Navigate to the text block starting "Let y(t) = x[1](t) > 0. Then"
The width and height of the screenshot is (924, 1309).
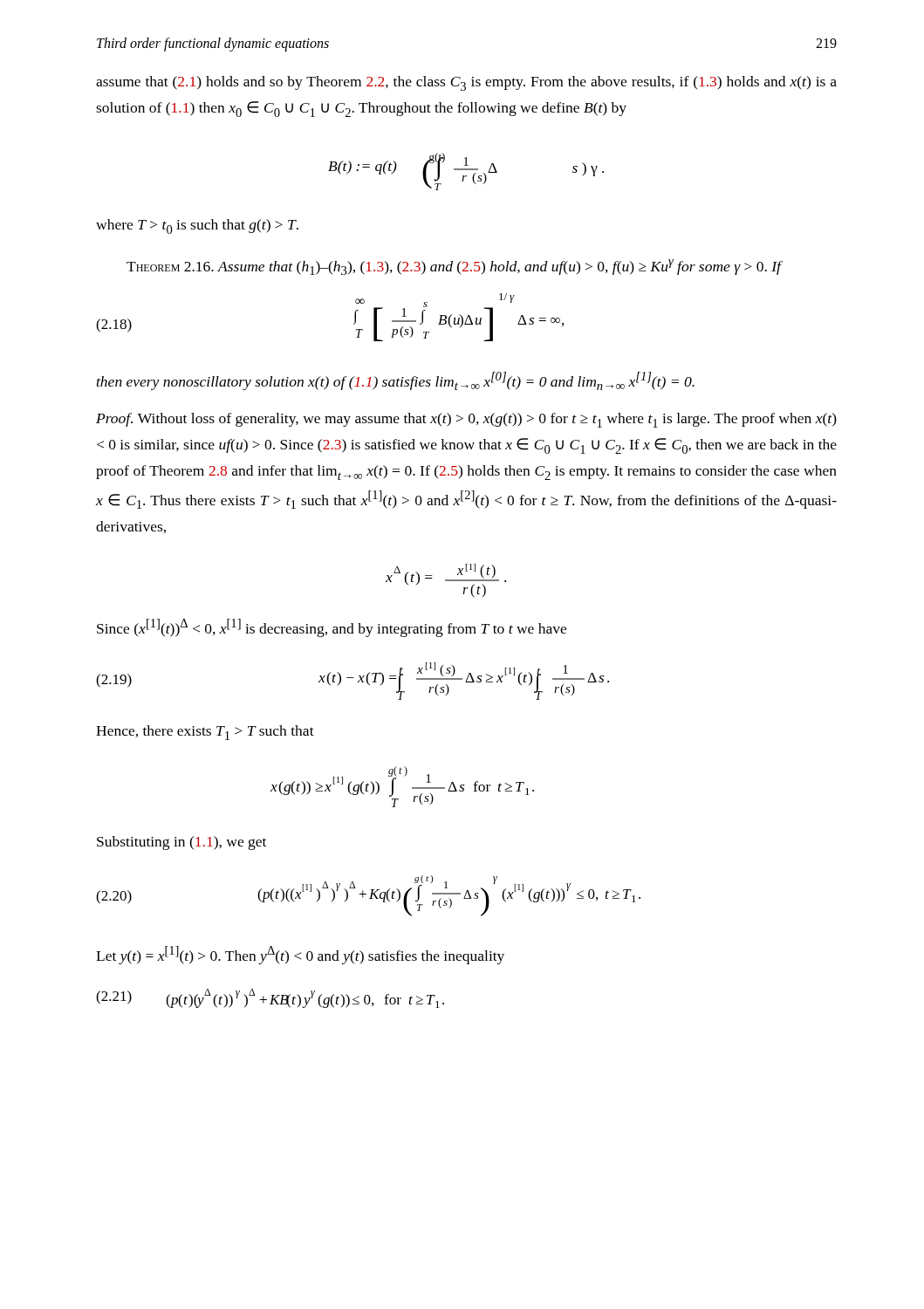(466, 954)
